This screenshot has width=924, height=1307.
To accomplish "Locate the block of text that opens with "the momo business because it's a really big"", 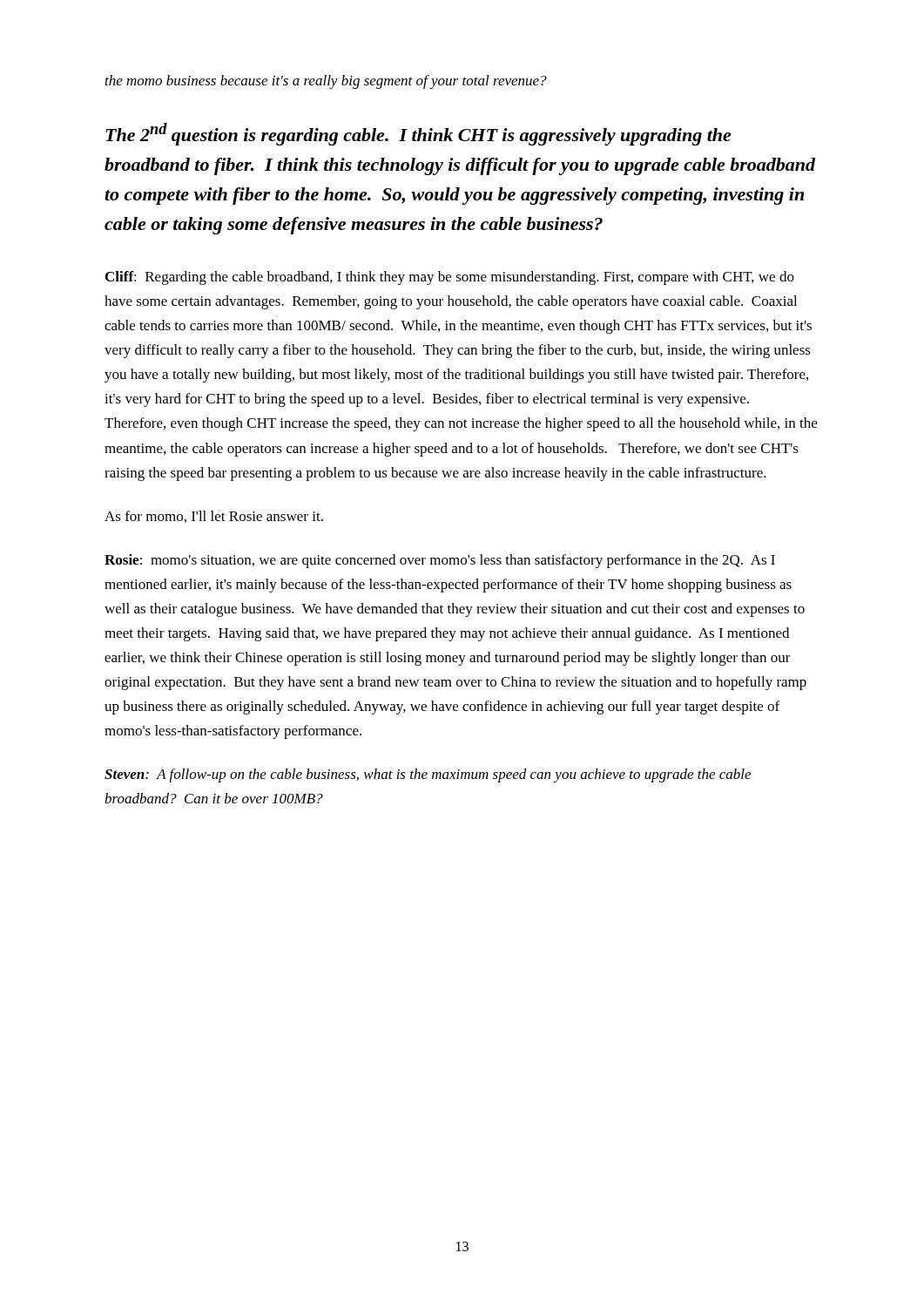I will coord(326,81).
